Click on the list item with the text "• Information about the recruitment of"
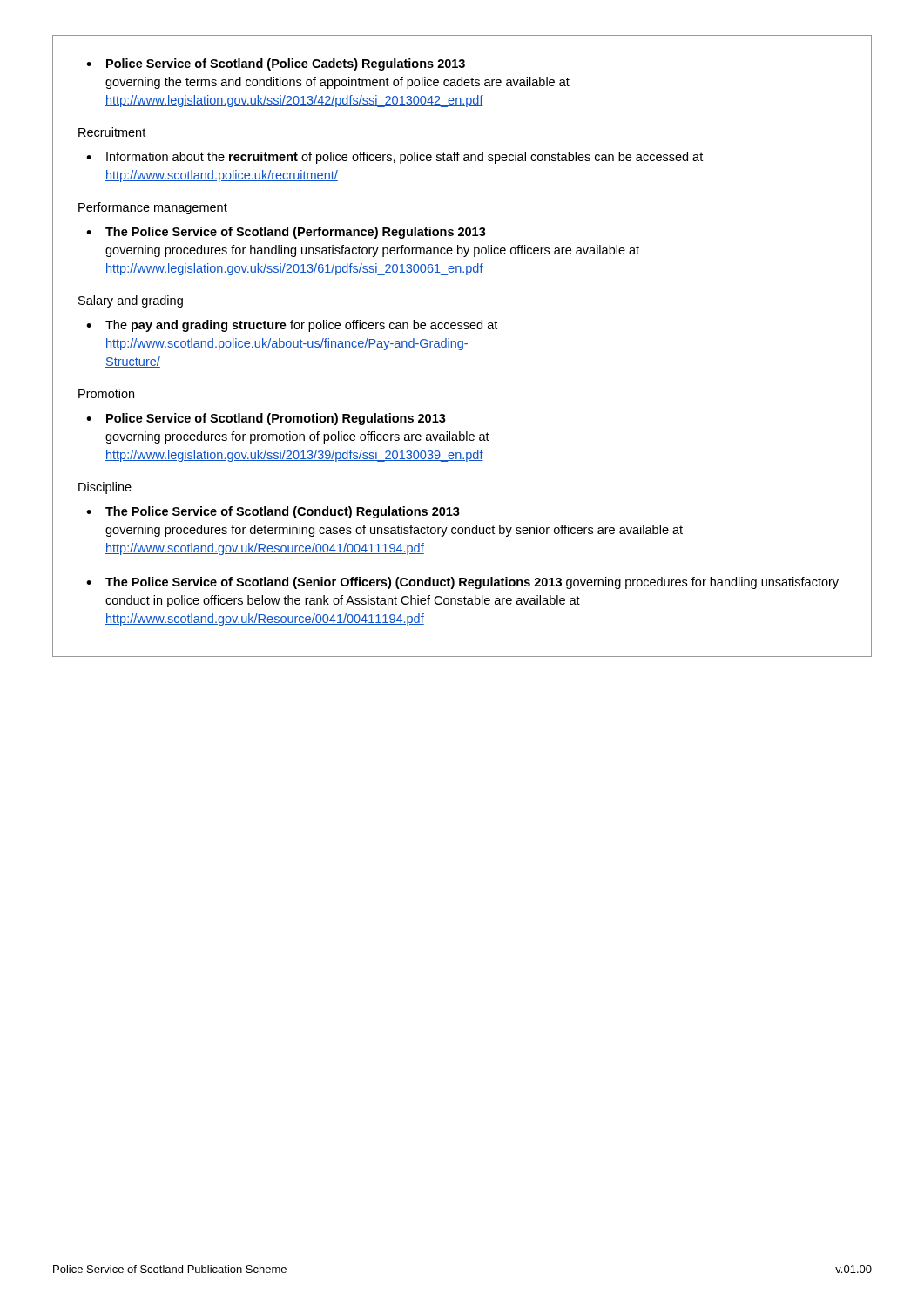924x1307 pixels. (466, 167)
